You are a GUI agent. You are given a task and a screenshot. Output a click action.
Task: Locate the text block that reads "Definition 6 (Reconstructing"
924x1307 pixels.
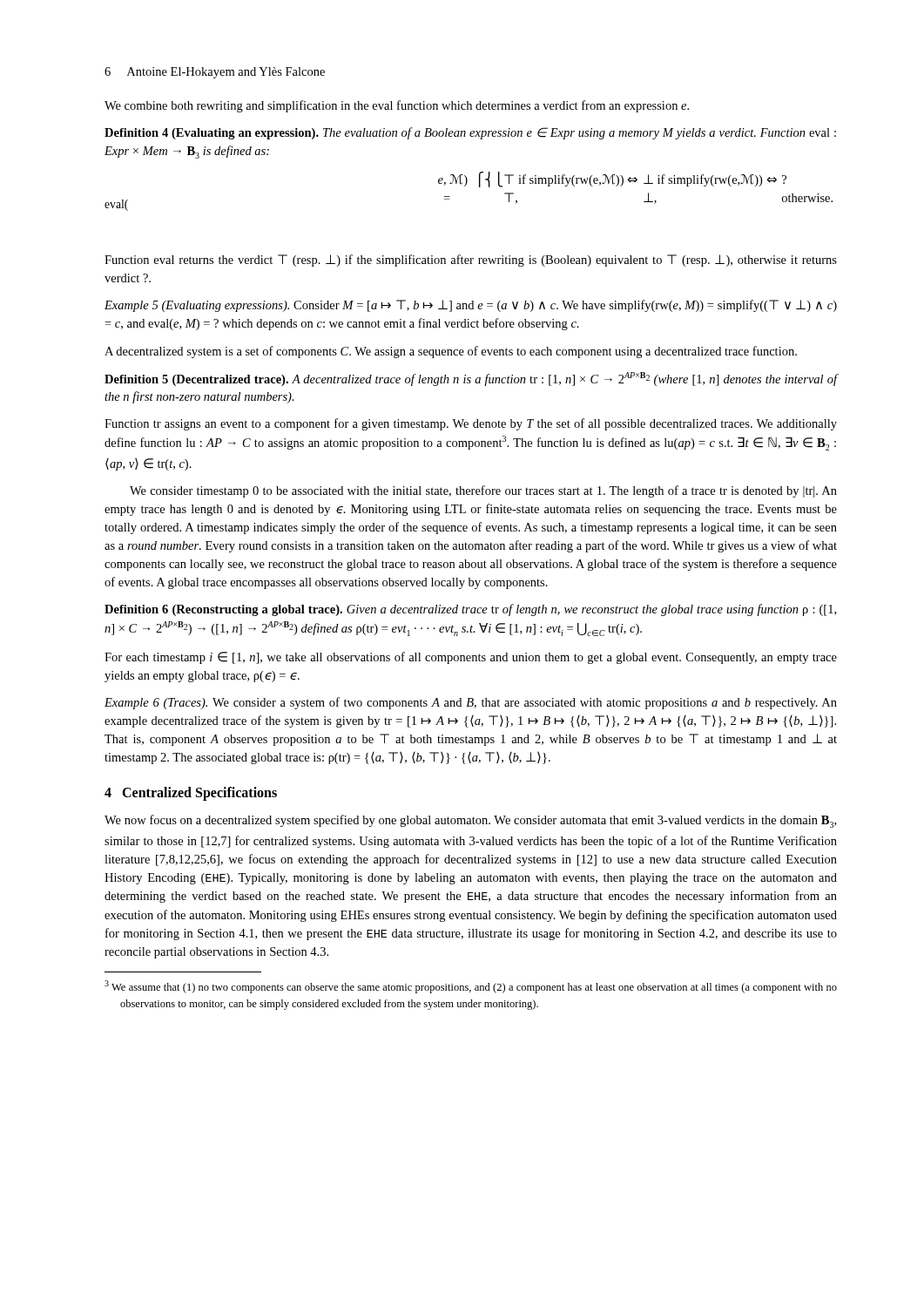tap(471, 620)
